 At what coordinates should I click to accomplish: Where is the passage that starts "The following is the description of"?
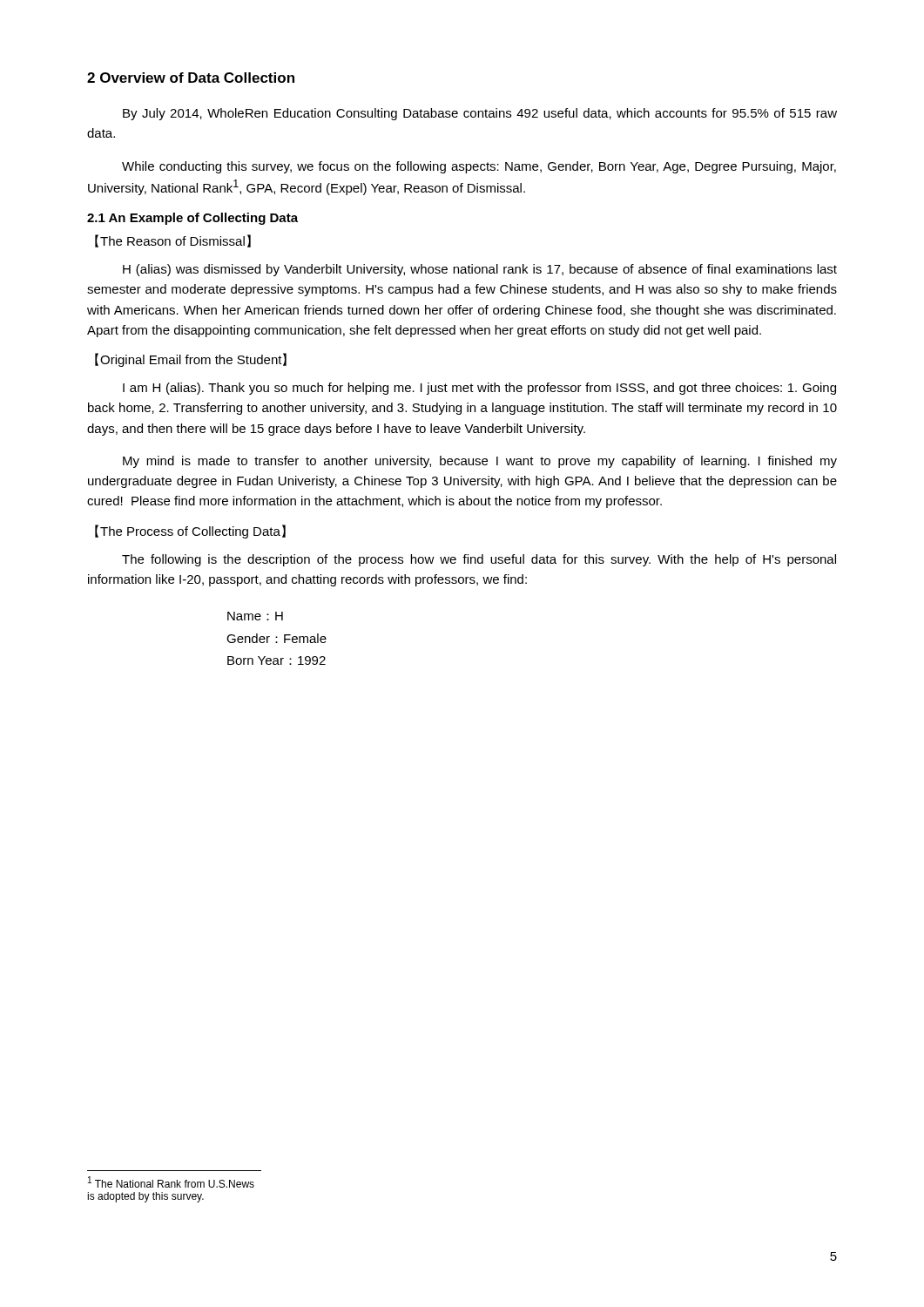pyautogui.click(x=462, y=569)
